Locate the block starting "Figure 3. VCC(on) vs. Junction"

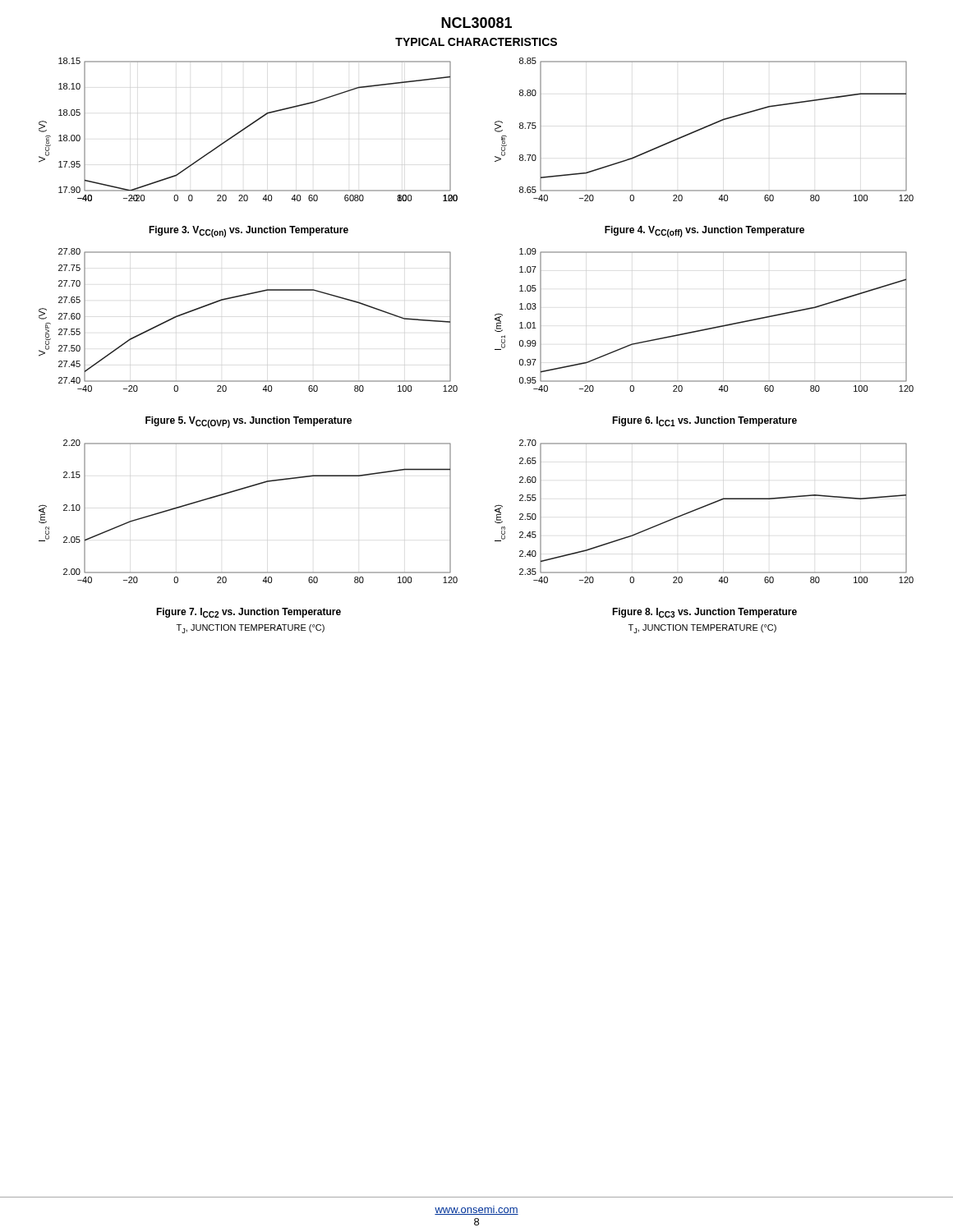point(249,231)
